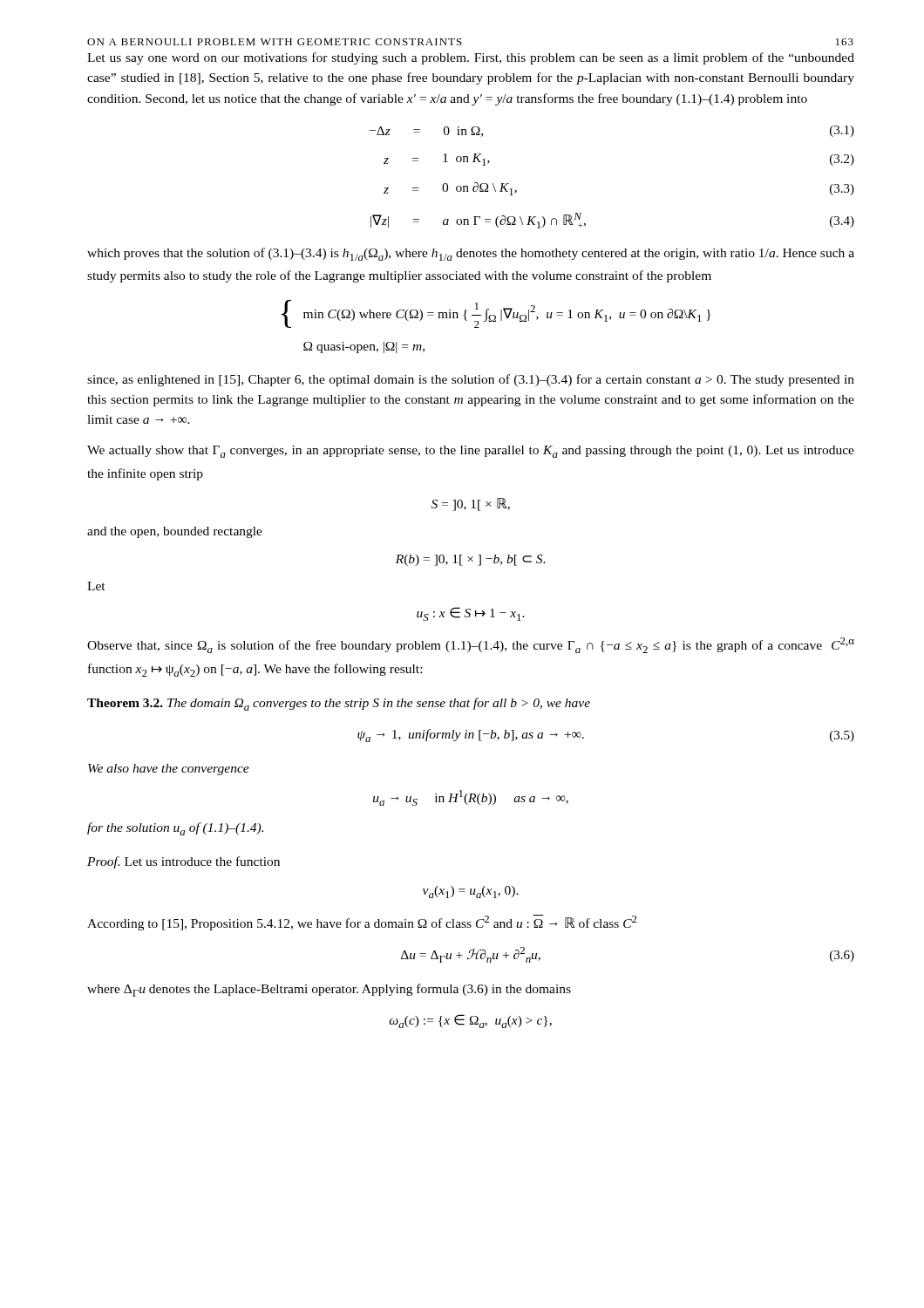Select the text block starting "{ min C(Ω) where"

click(497, 327)
